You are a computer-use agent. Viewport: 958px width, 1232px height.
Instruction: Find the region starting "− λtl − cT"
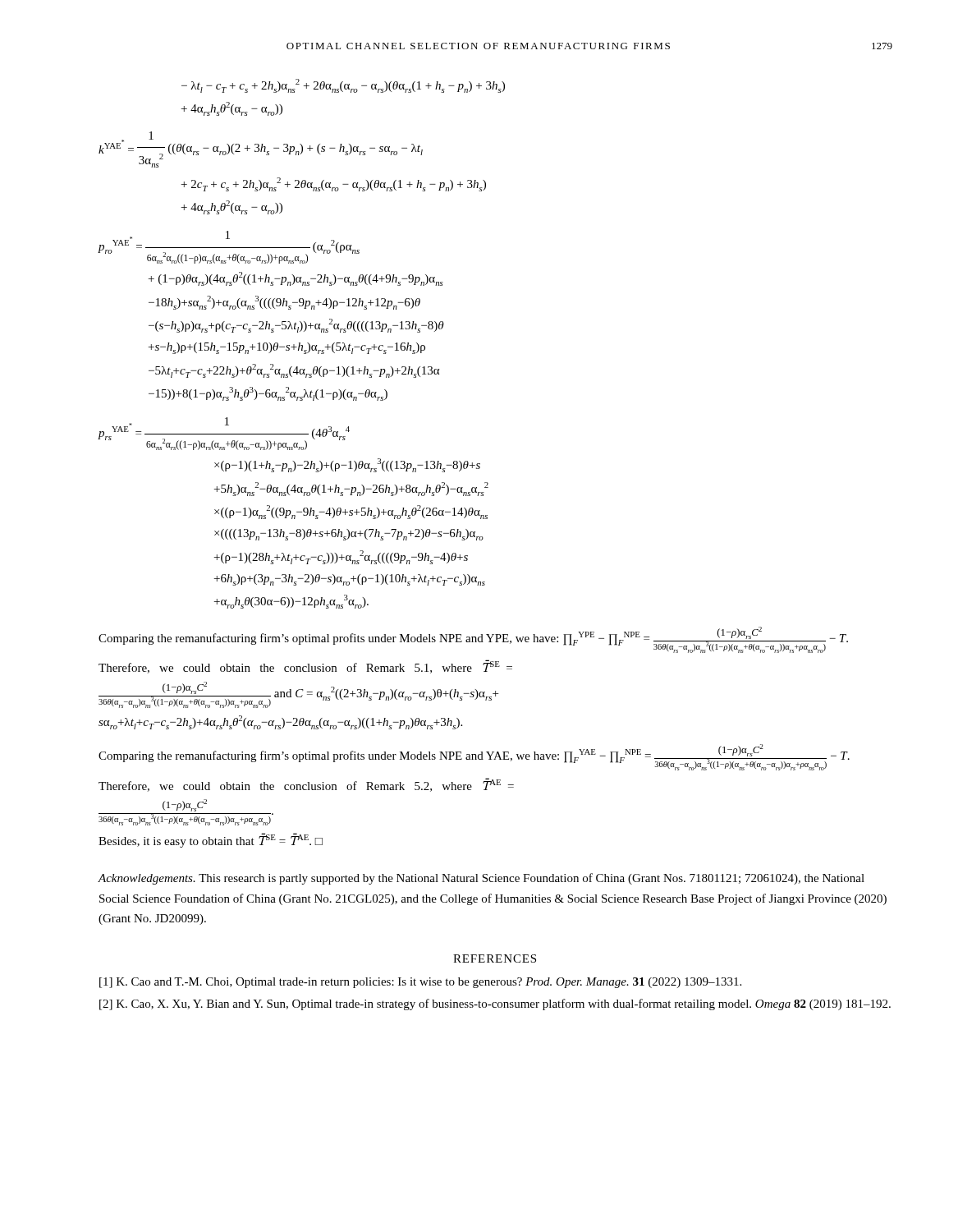495,97
